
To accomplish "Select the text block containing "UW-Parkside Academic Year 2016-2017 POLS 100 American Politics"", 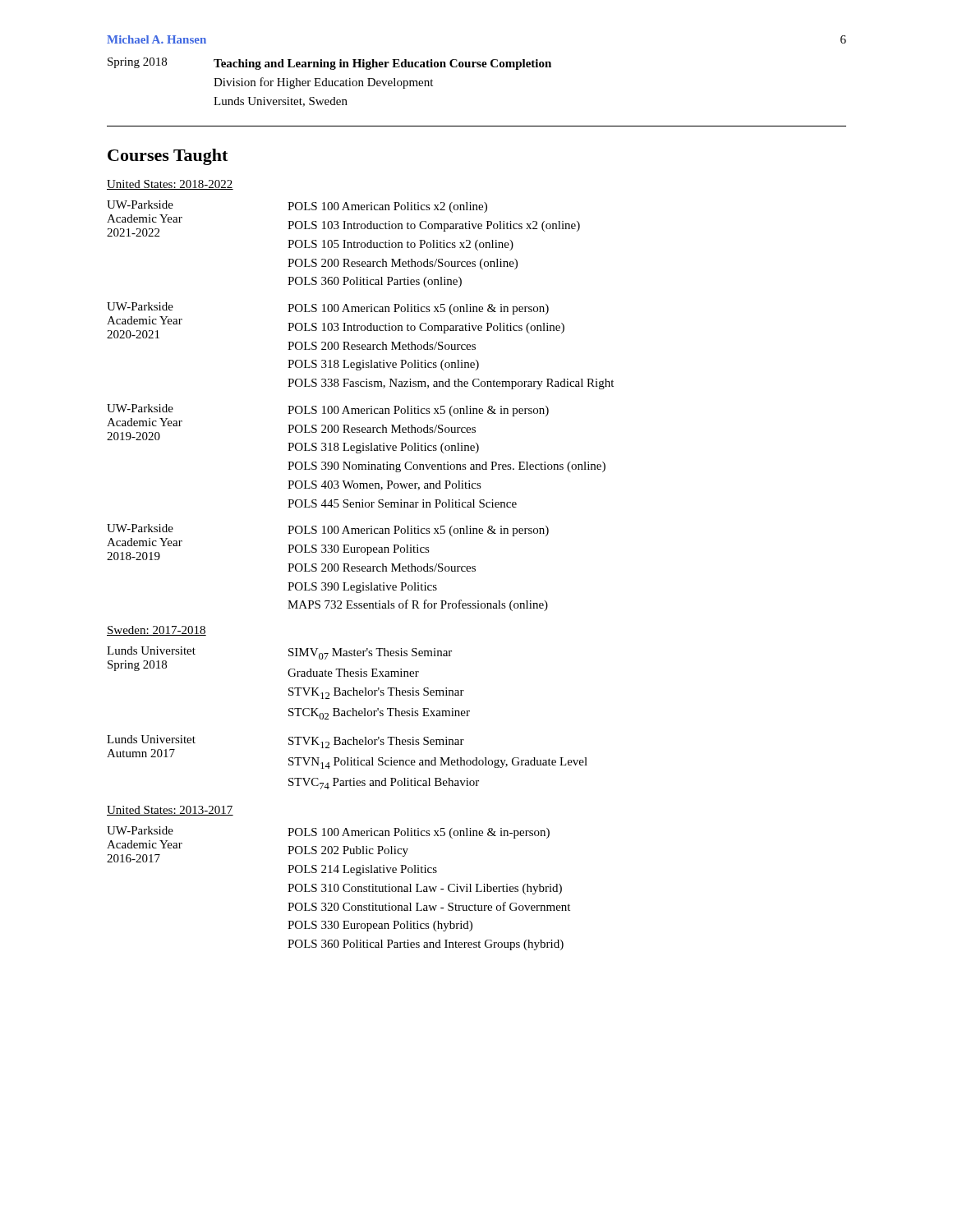I will (x=476, y=889).
